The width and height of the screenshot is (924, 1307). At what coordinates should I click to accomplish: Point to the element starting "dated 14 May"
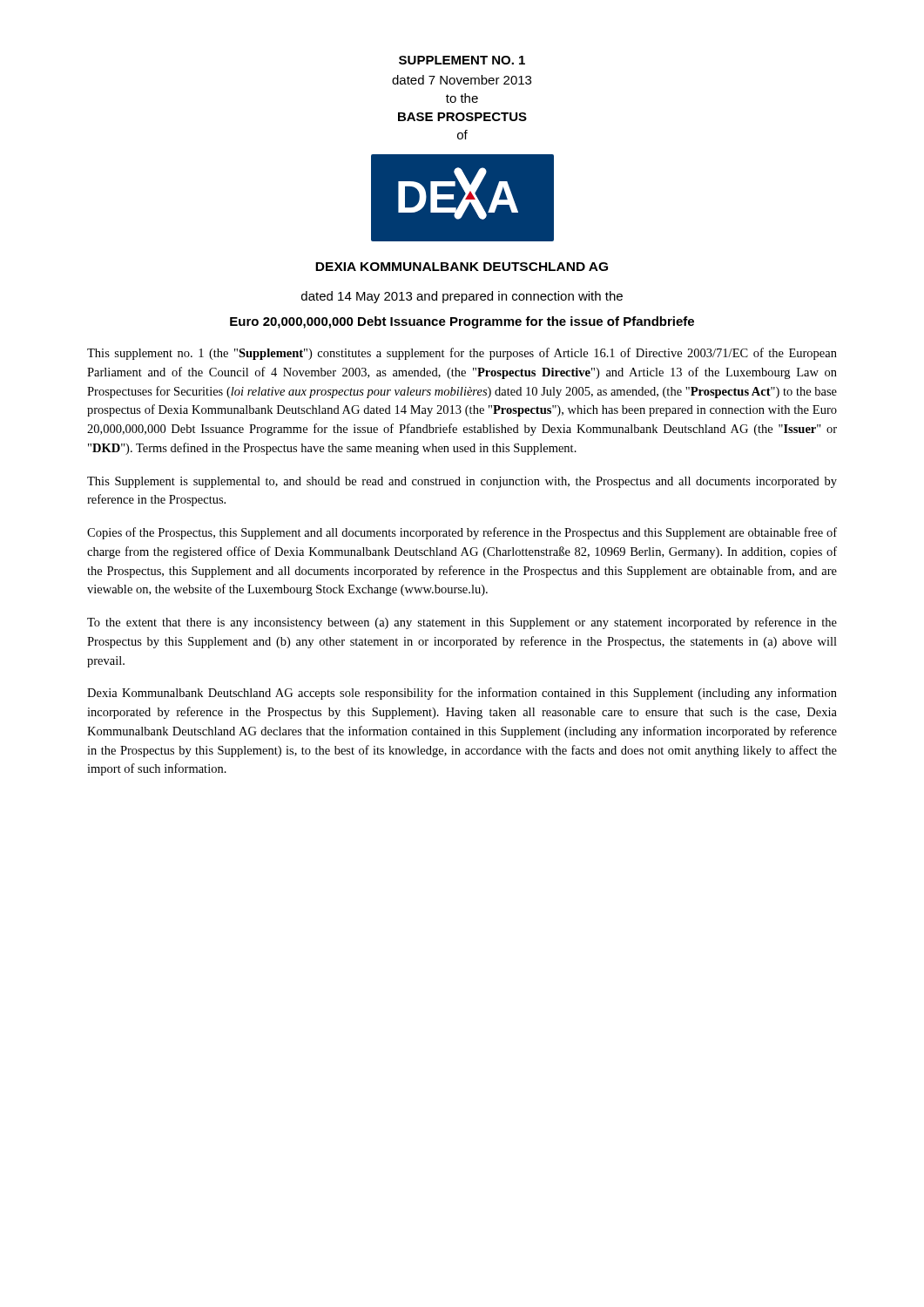pos(462,296)
